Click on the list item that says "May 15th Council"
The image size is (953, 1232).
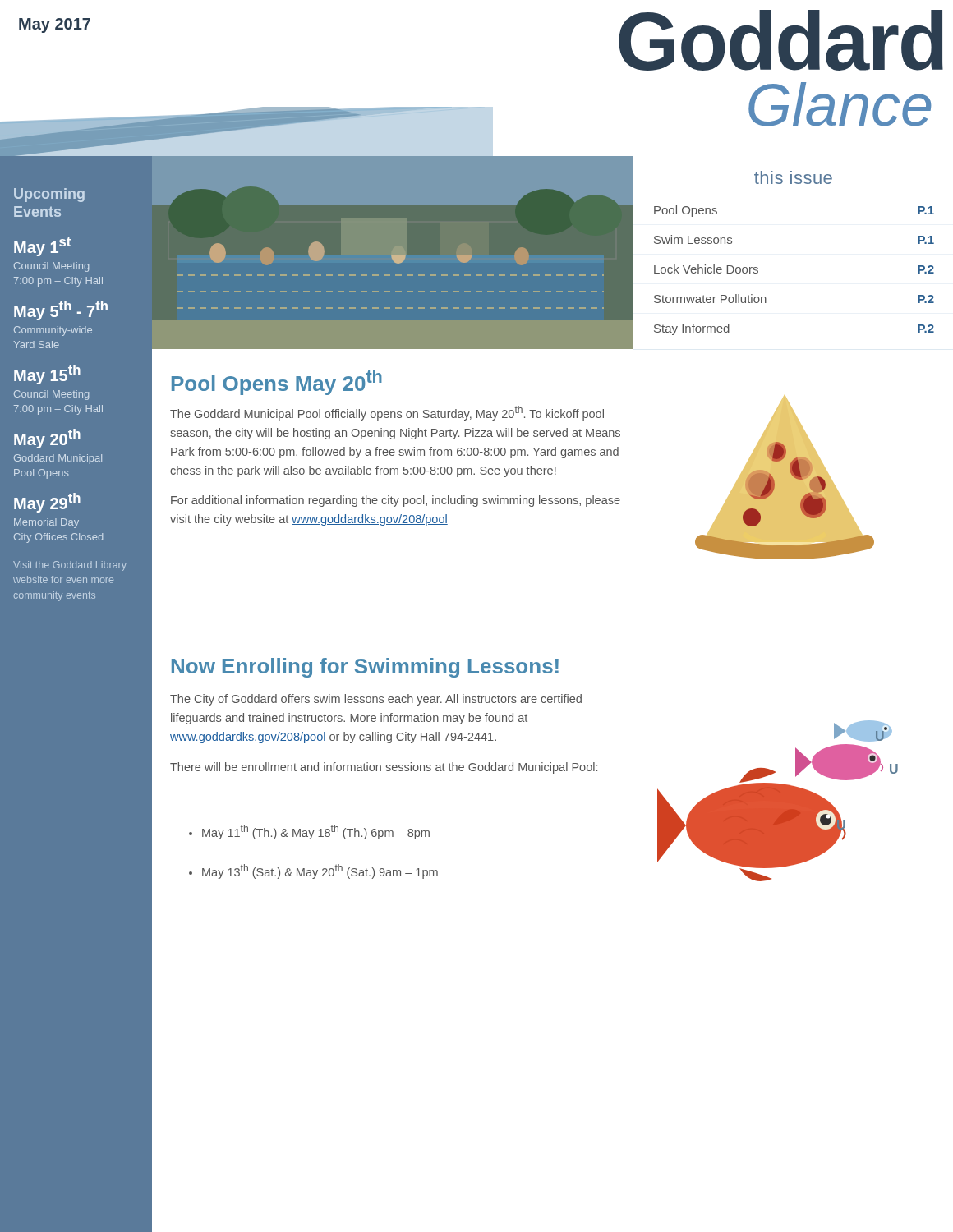pos(76,390)
